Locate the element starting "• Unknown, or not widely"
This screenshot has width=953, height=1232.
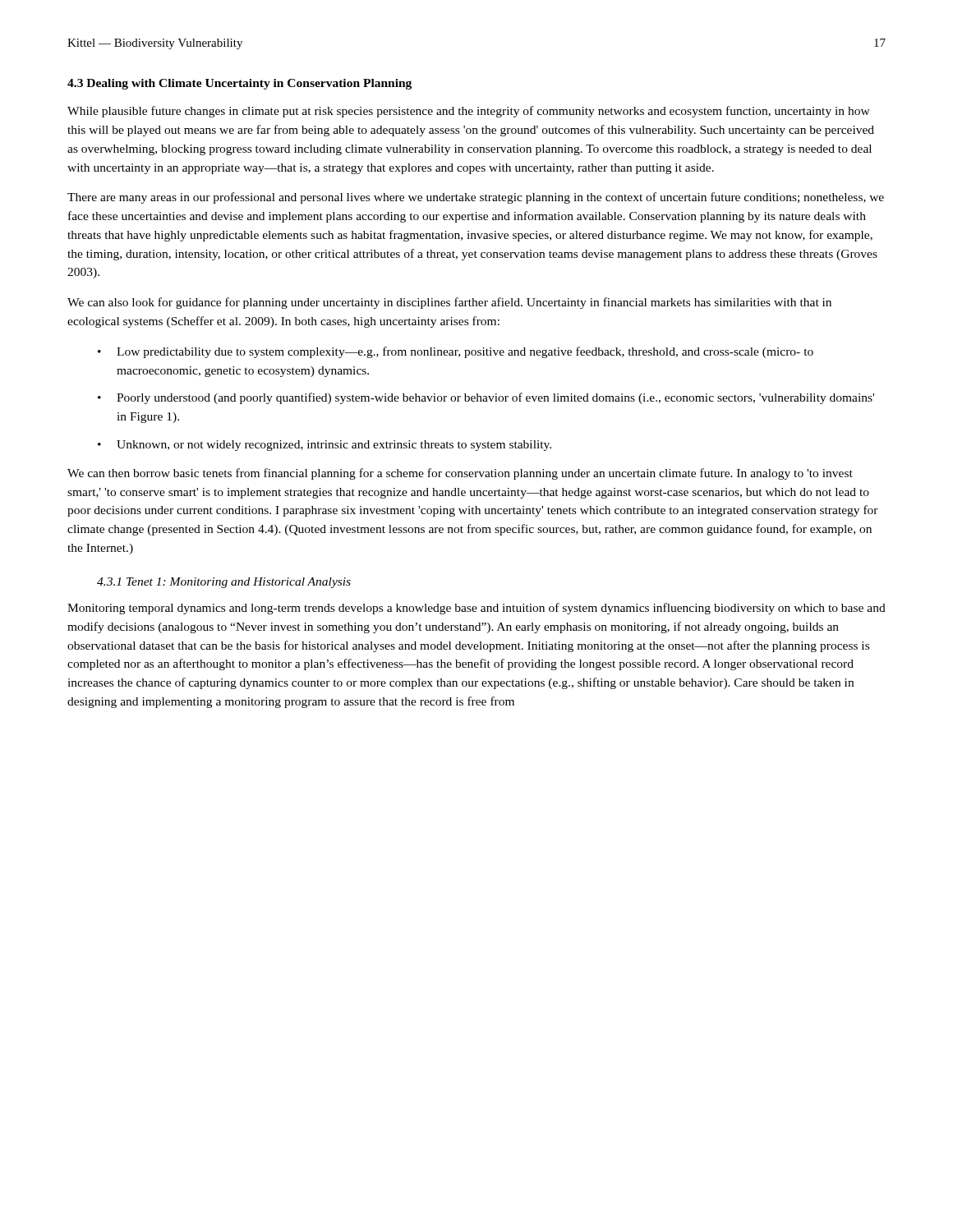coord(491,445)
